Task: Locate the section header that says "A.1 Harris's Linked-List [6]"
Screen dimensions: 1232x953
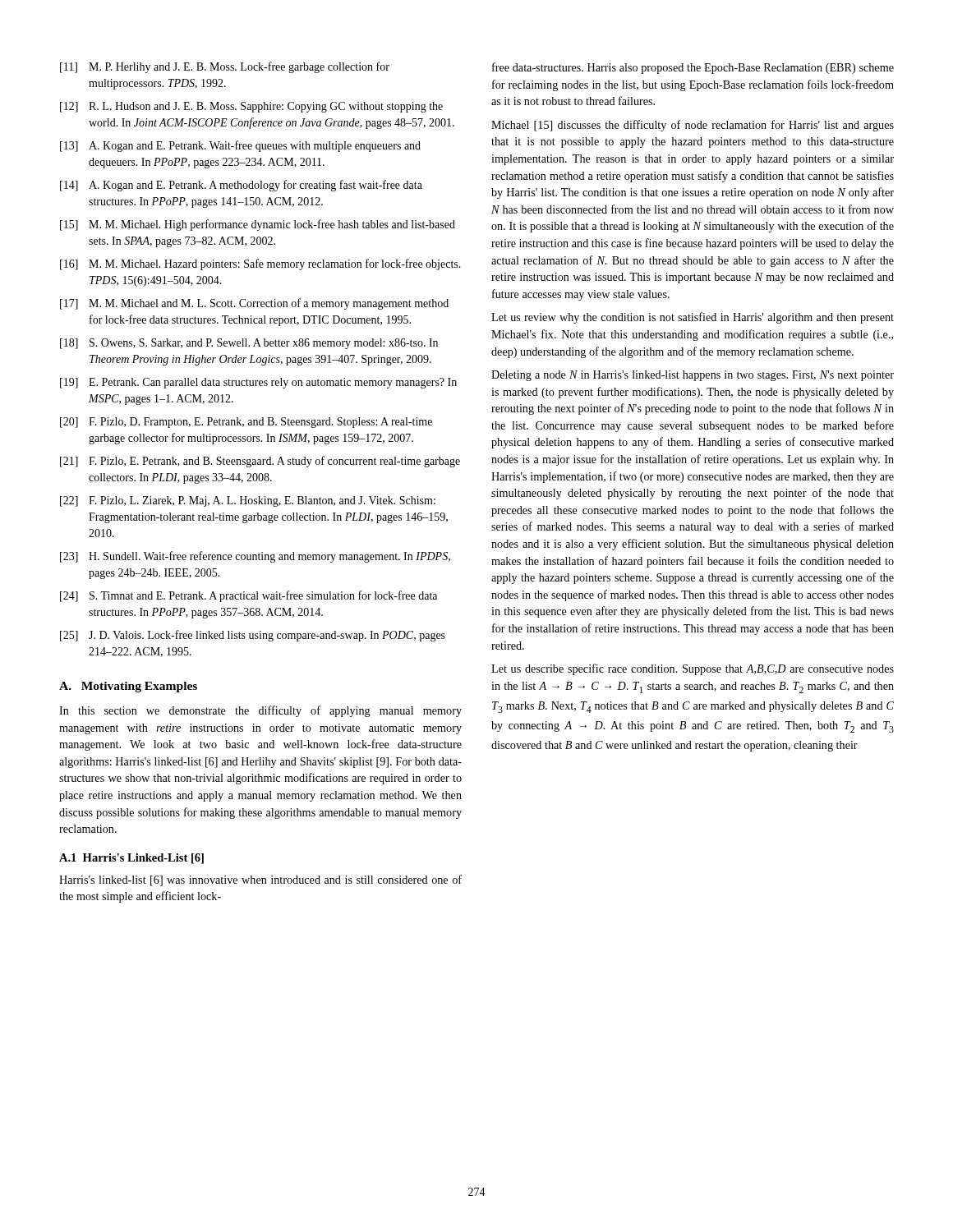Action: click(132, 857)
